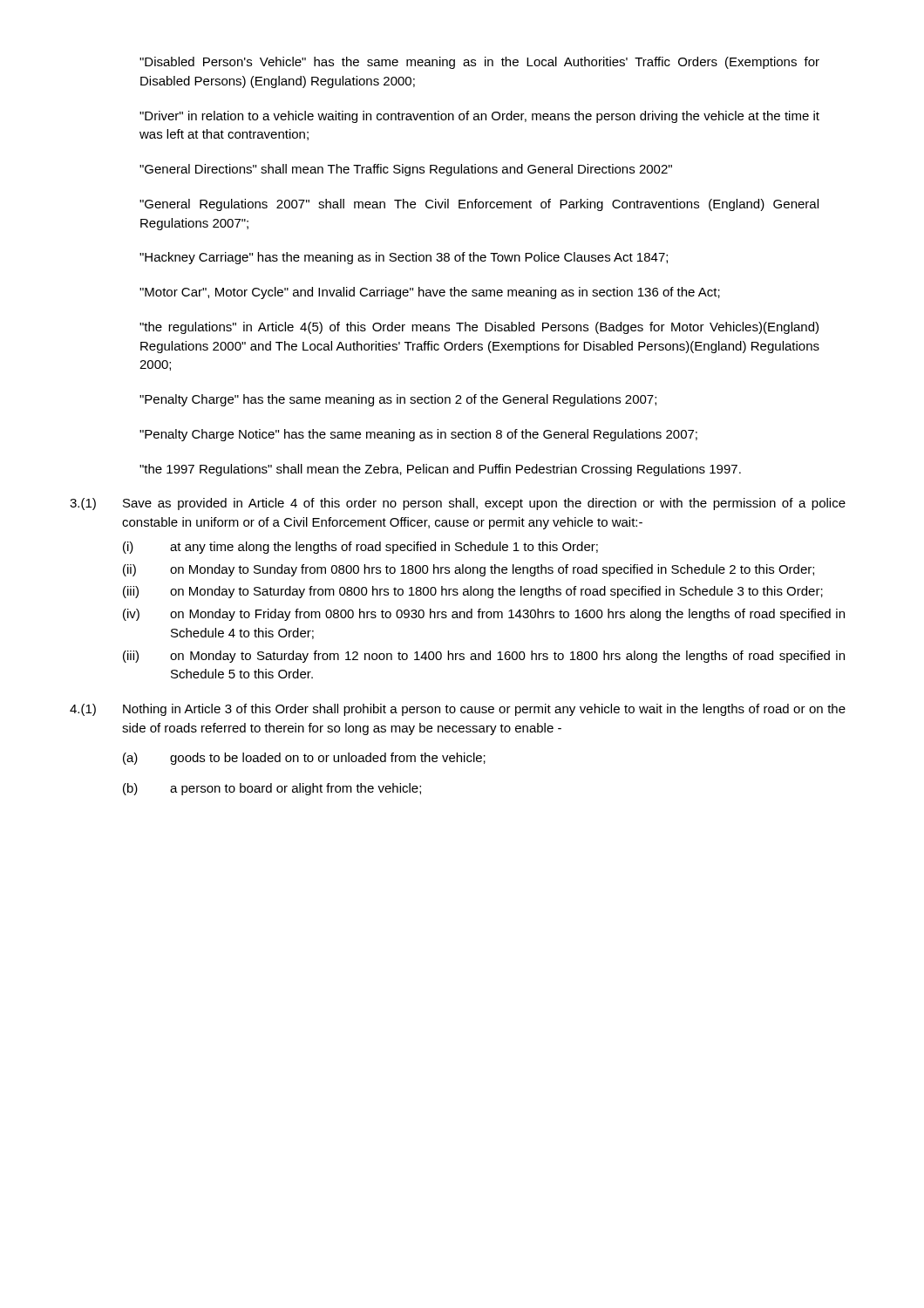Point to the block beginning "(iii) on Monday to Saturday from 12"

pos(484,665)
